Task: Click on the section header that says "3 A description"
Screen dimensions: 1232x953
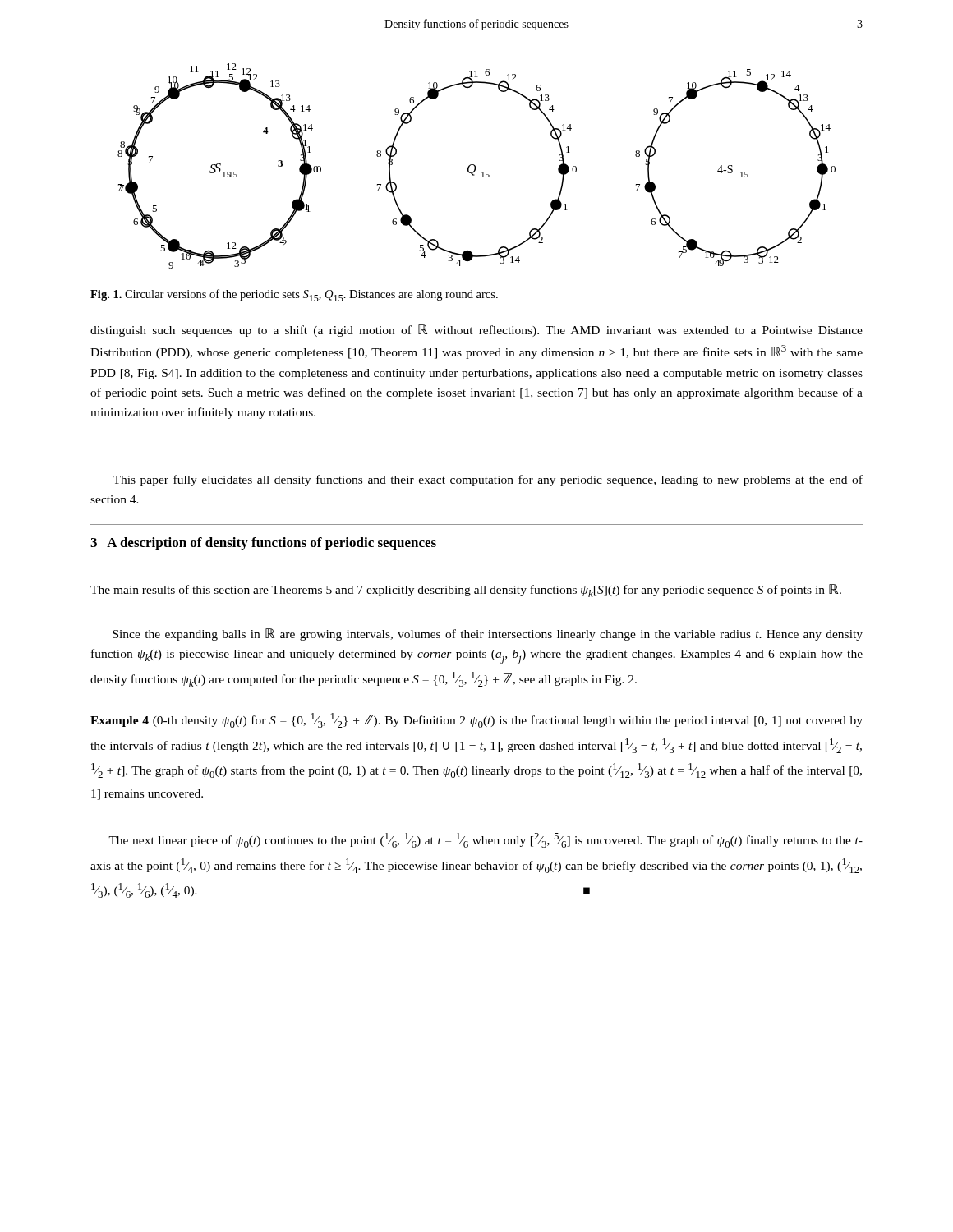Action: pyautogui.click(x=263, y=543)
